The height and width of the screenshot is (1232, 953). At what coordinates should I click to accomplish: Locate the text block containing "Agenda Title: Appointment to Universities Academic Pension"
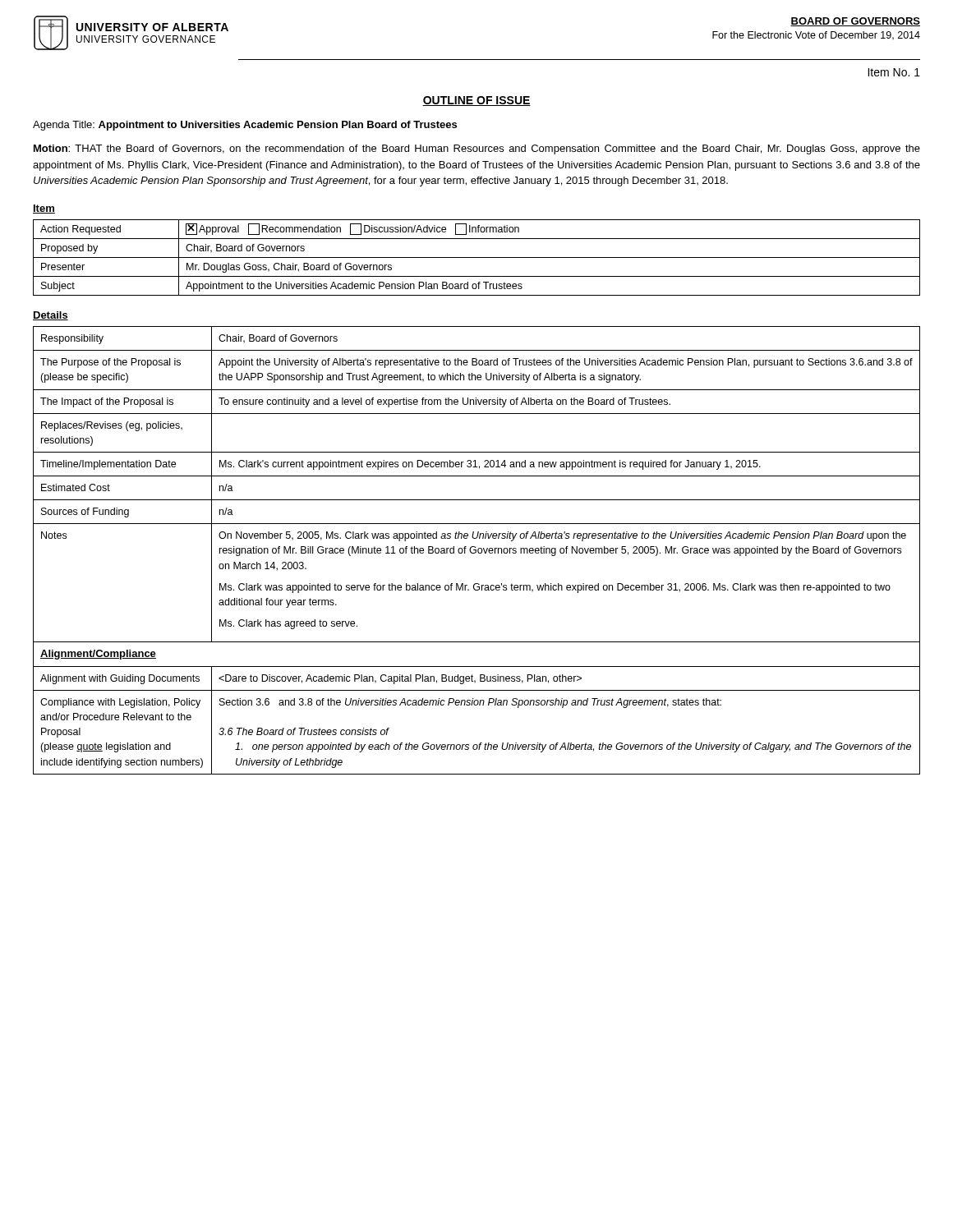point(245,124)
